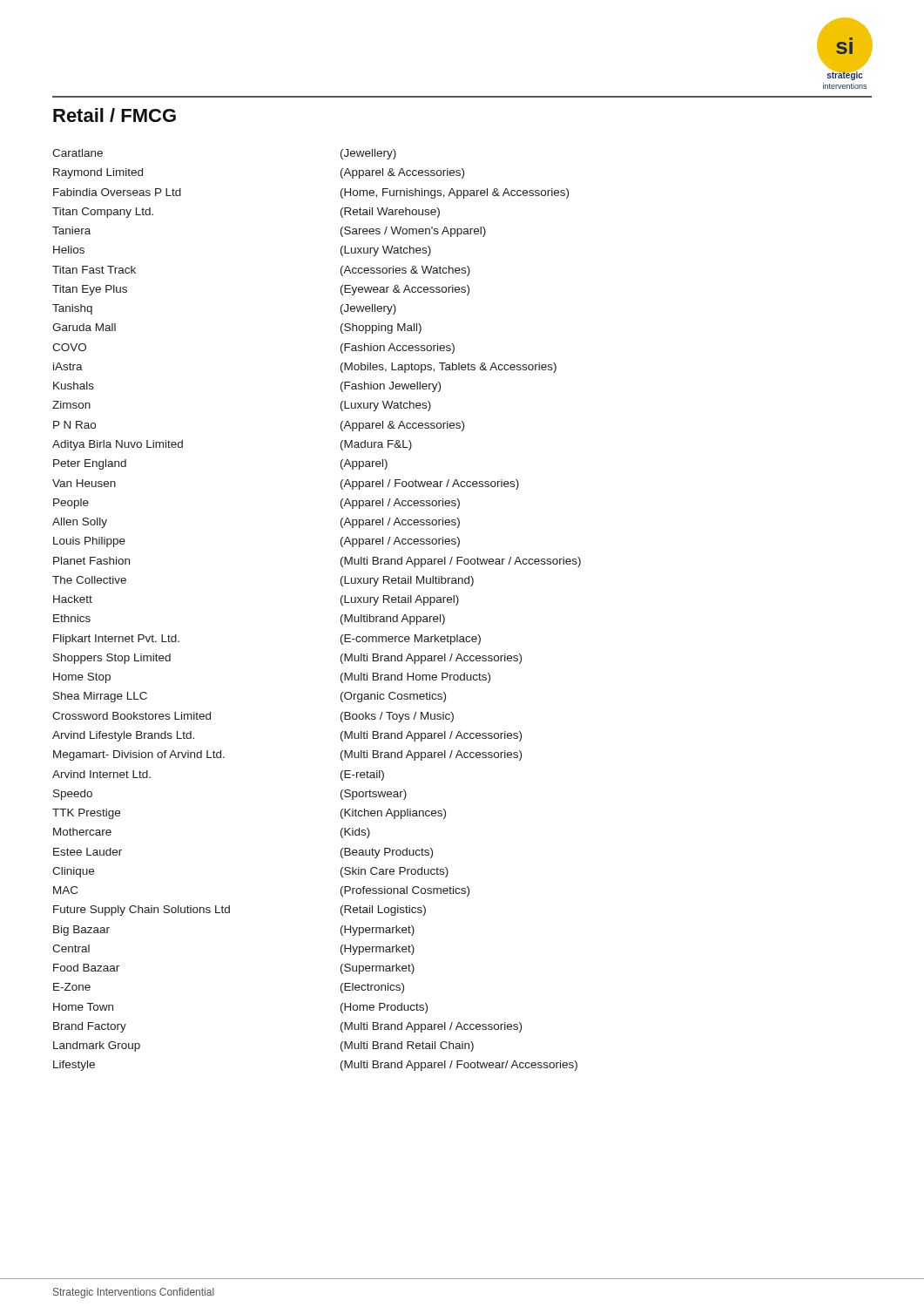Point to "Louis Philippe(Apparel / Accessories)"

click(x=462, y=541)
